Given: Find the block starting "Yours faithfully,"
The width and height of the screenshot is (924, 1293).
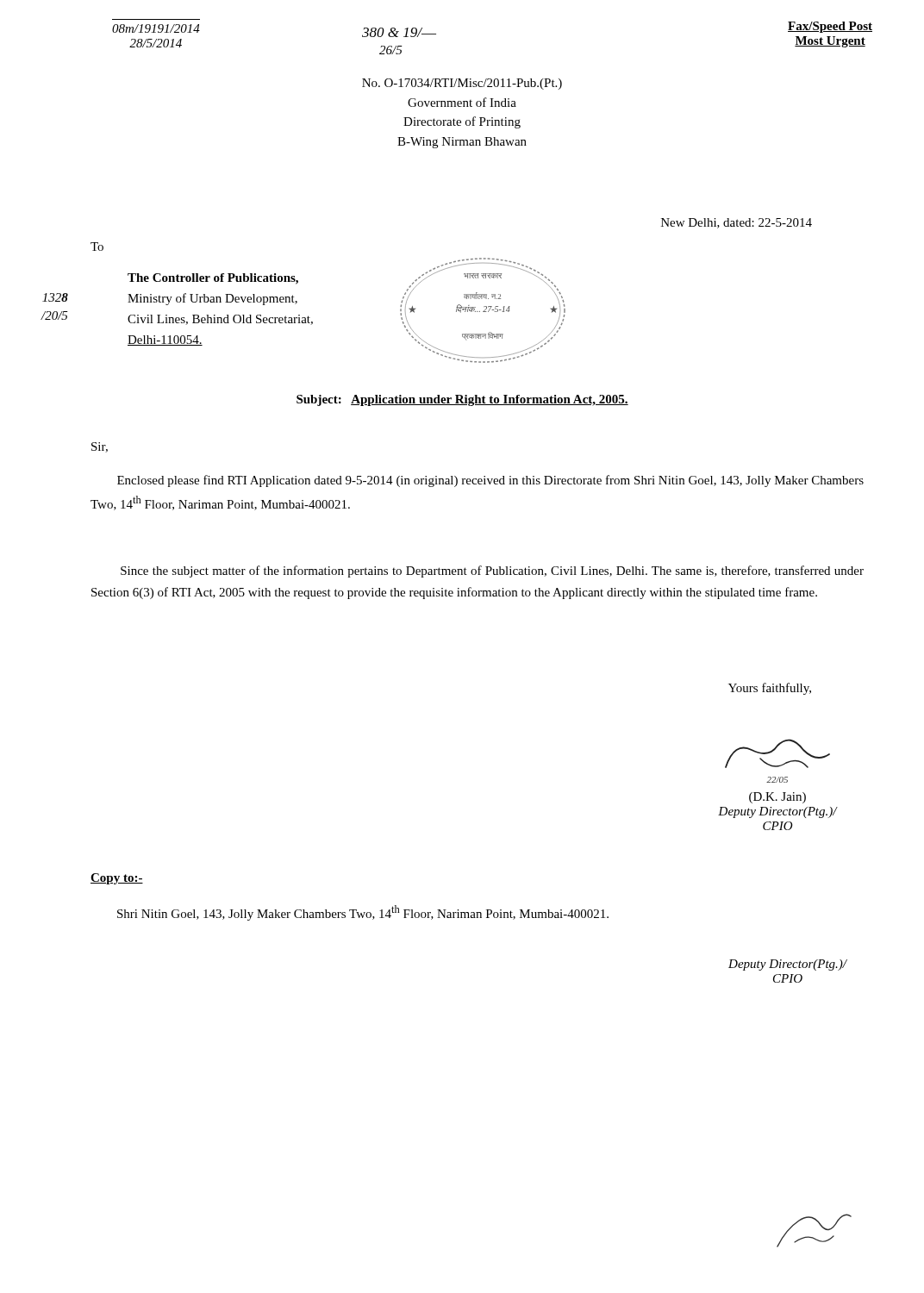Looking at the screenshot, I should coord(770,688).
